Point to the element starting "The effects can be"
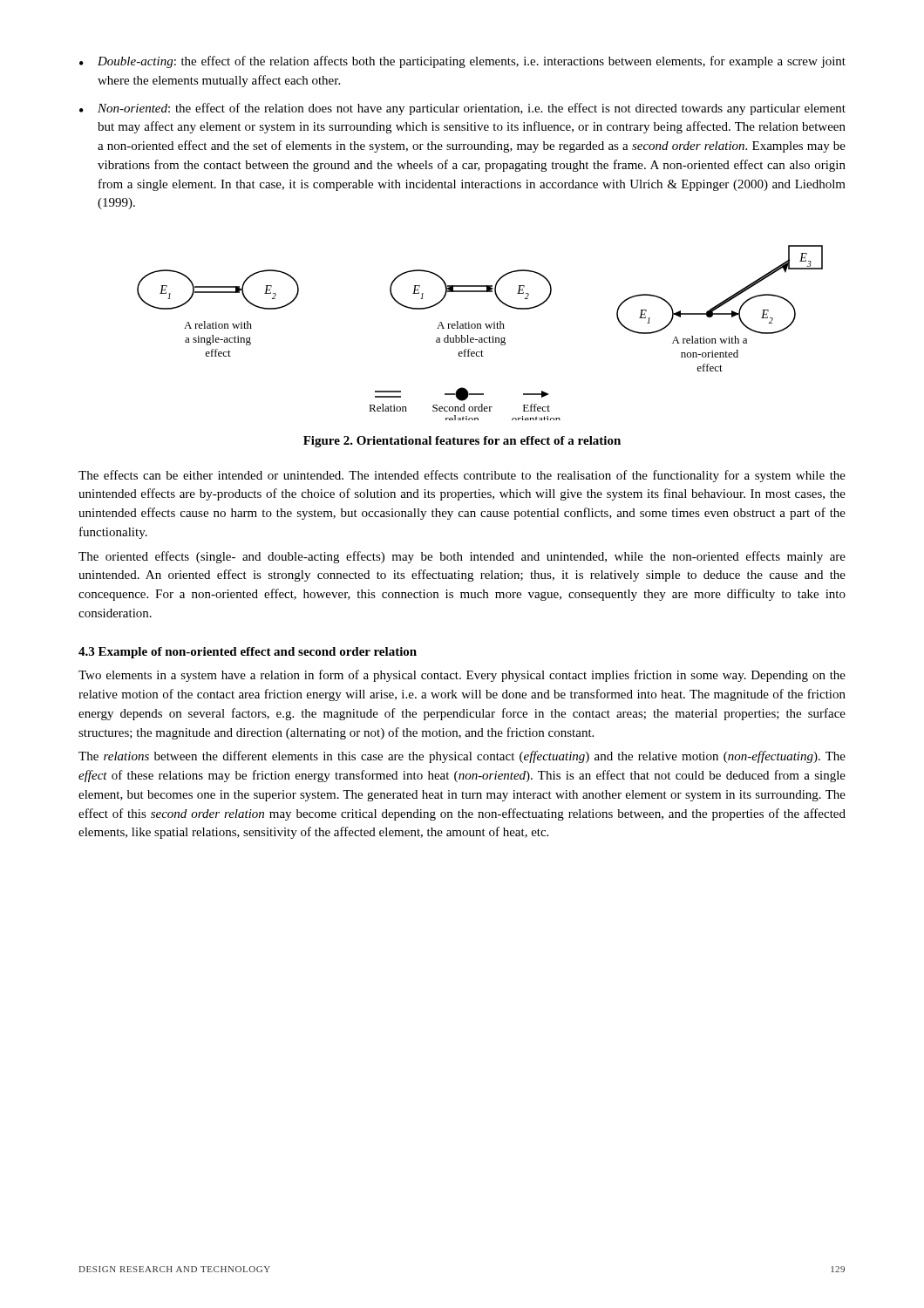The width and height of the screenshot is (924, 1308). click(x=462, y=503)
